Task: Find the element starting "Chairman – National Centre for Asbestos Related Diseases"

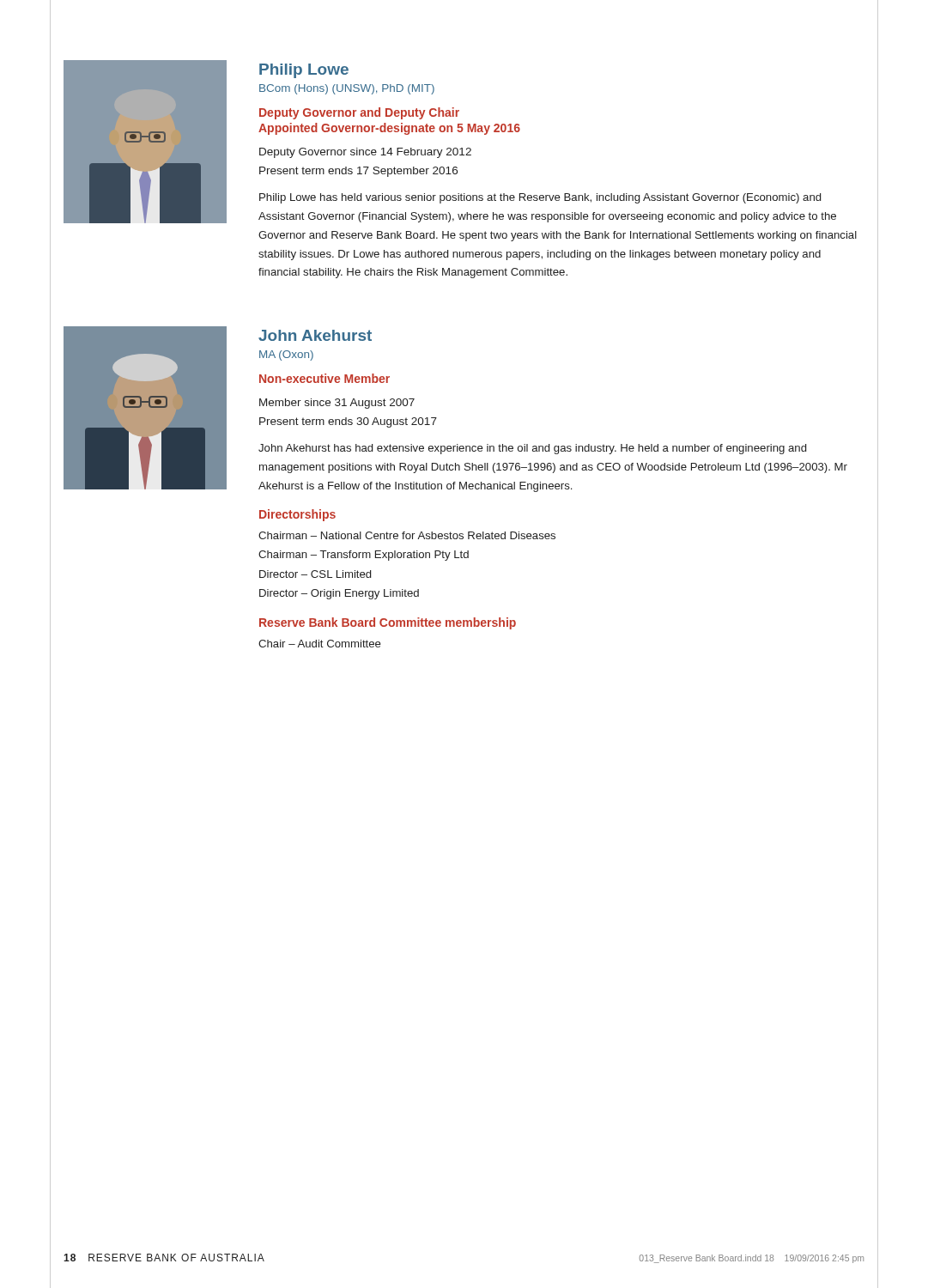Action: (407, 535)
